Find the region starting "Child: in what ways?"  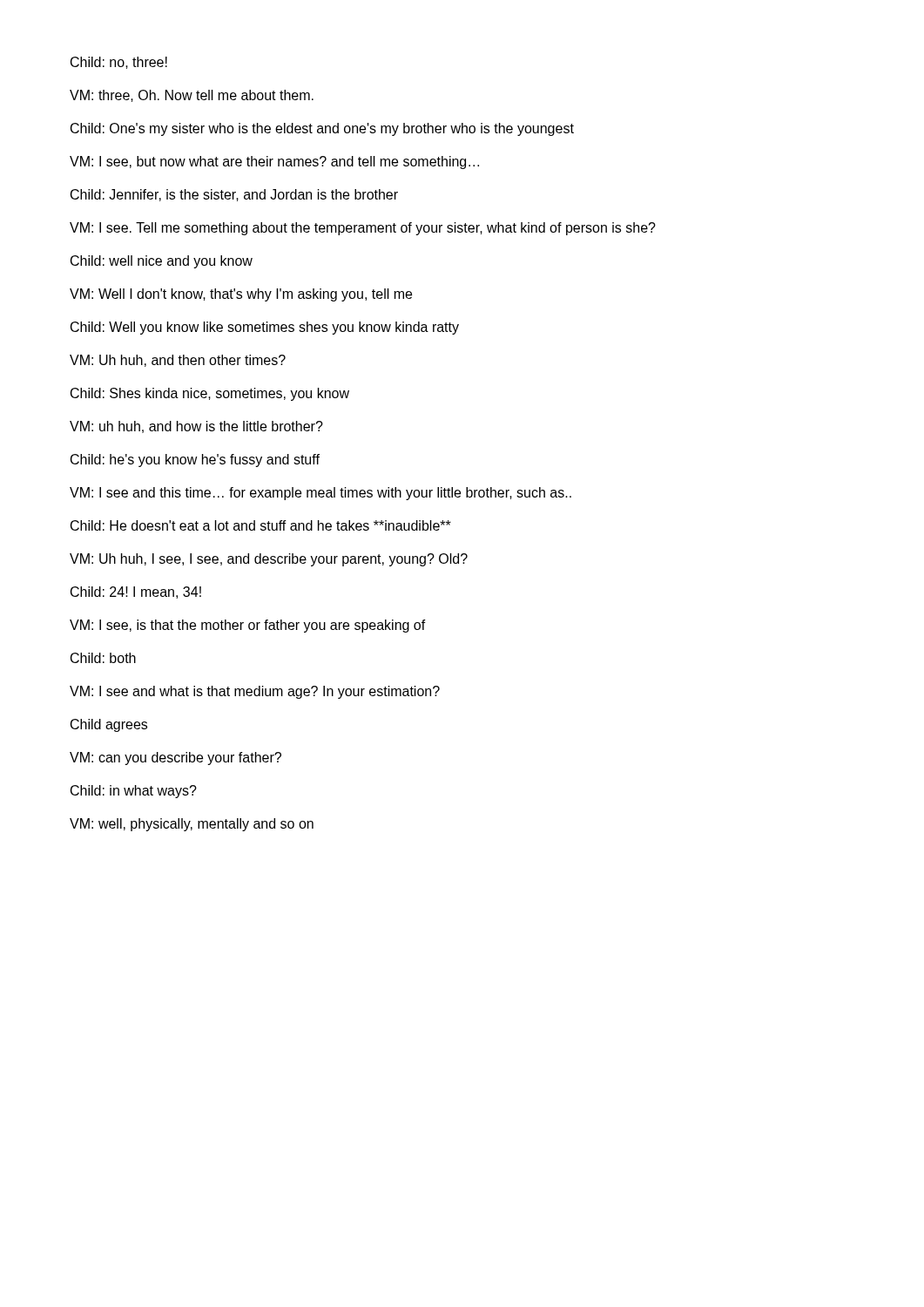pyautogui.click(x=133, y=791)
